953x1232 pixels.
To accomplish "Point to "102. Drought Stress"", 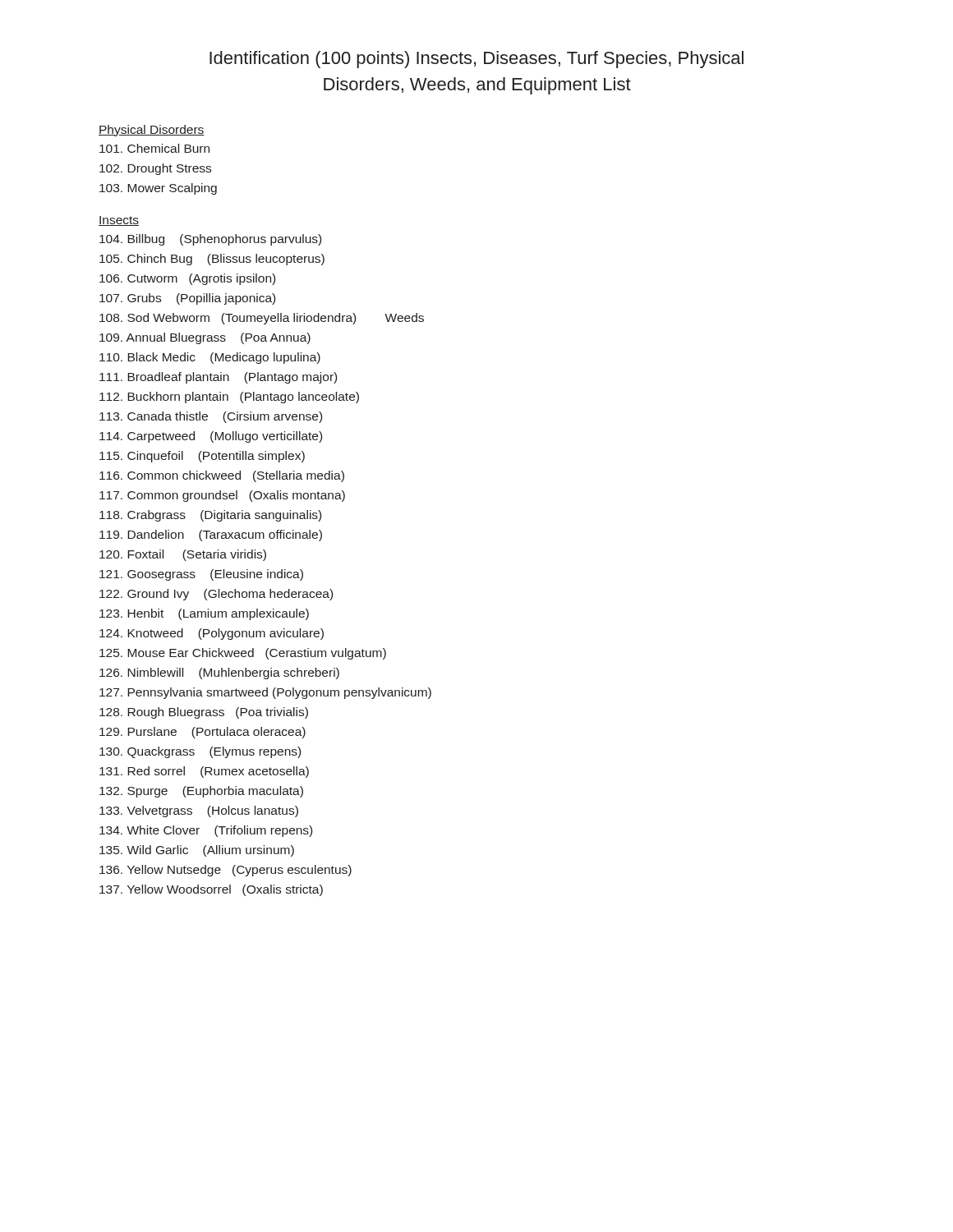I will tap(155, 168).
